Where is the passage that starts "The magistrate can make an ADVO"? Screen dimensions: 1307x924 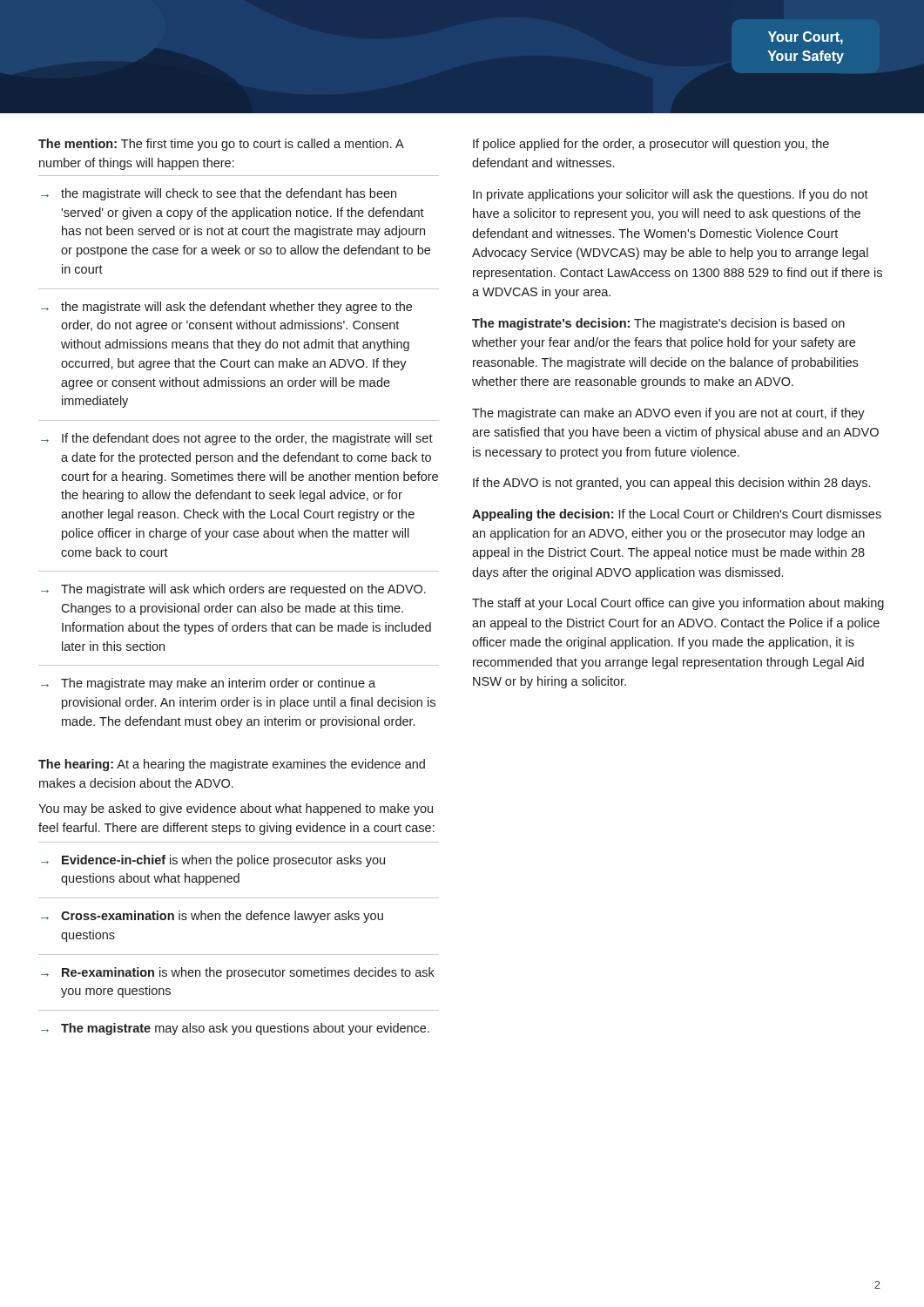(676, 432)
